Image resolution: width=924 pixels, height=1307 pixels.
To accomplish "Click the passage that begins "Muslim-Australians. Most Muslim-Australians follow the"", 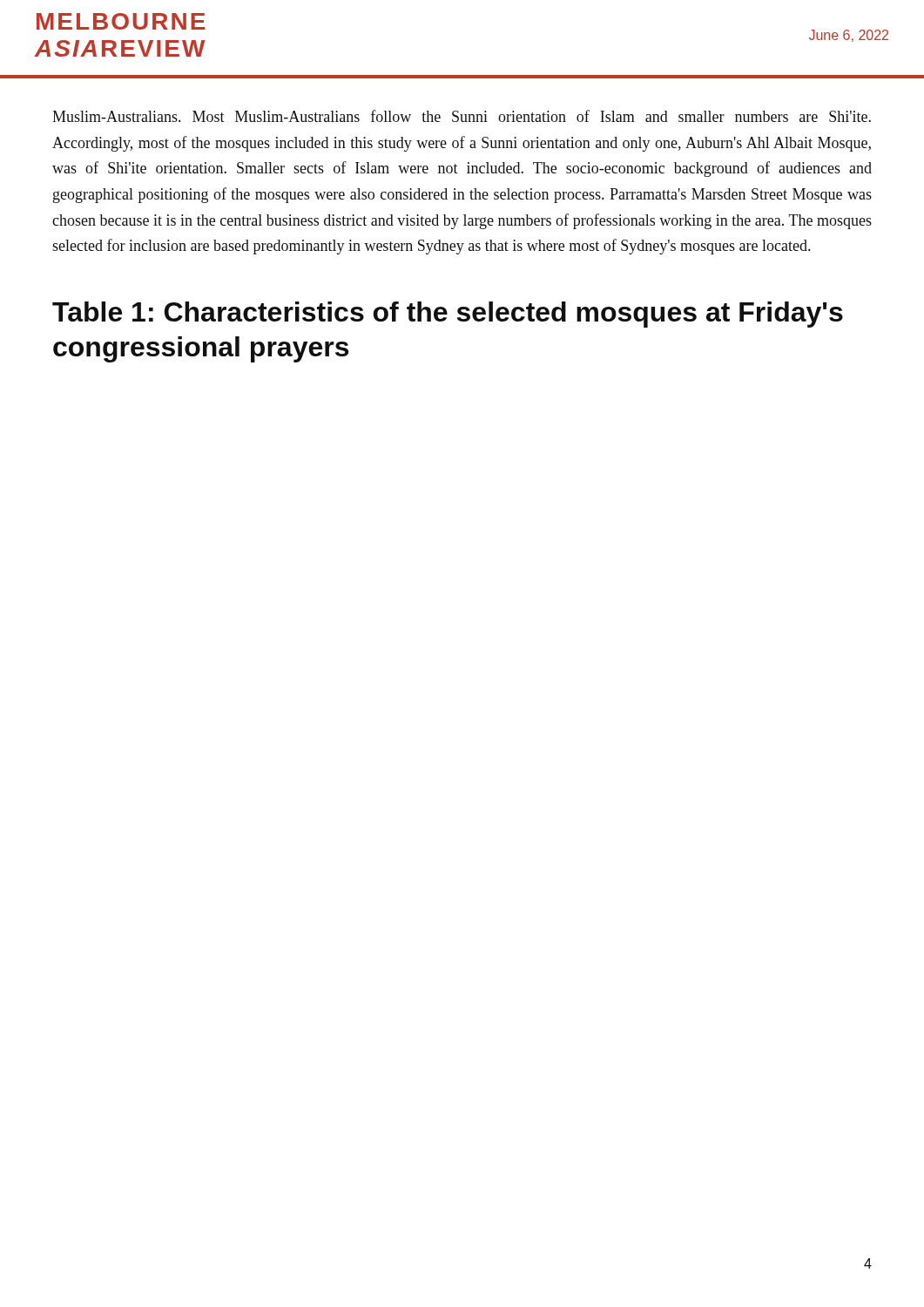I will [462, 181].
